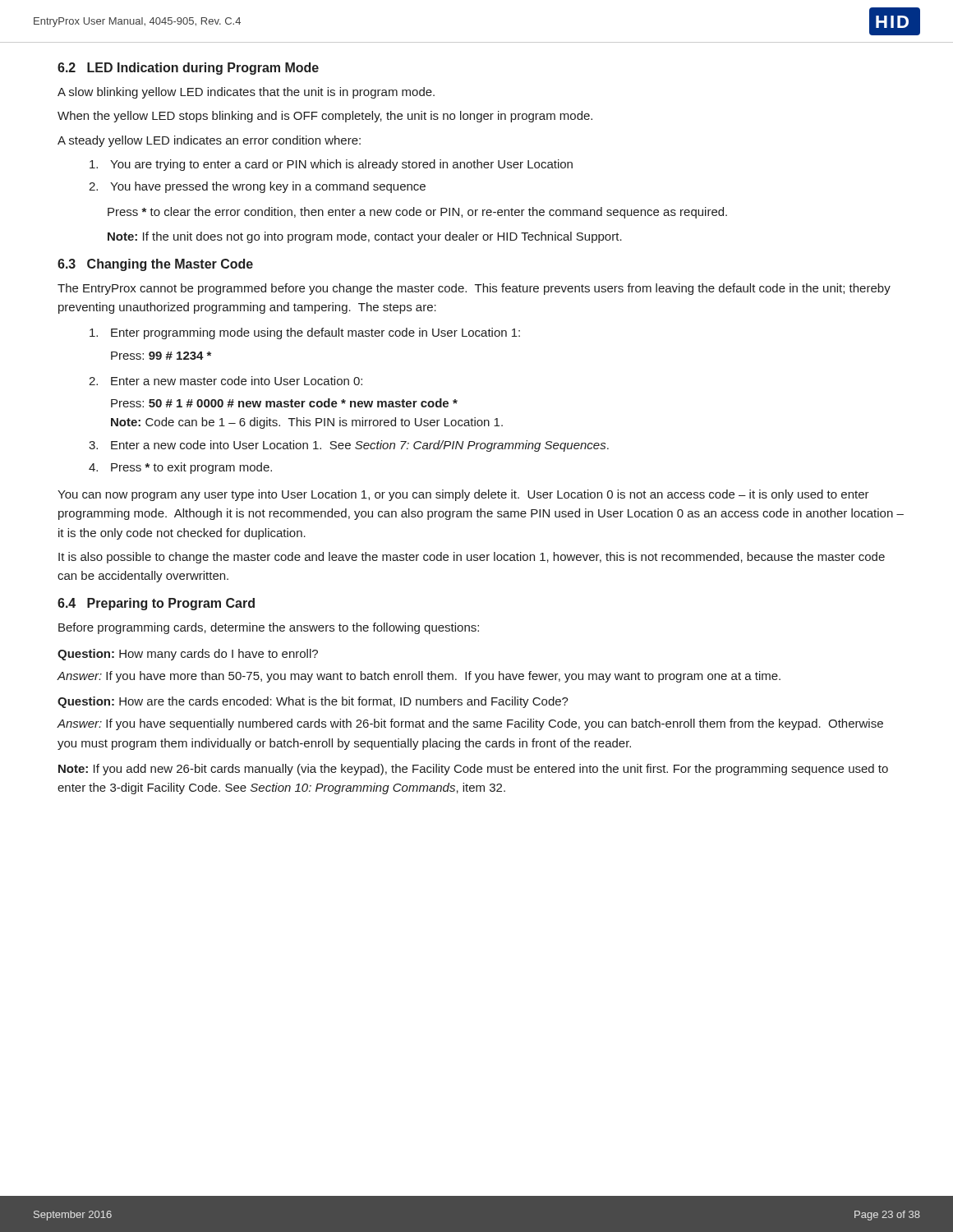Image resolution: width=953 pixels, height=1232 pixels.
Task: Click on the text block that says "Answer: If you have more than"
Action: click(420, 675)
